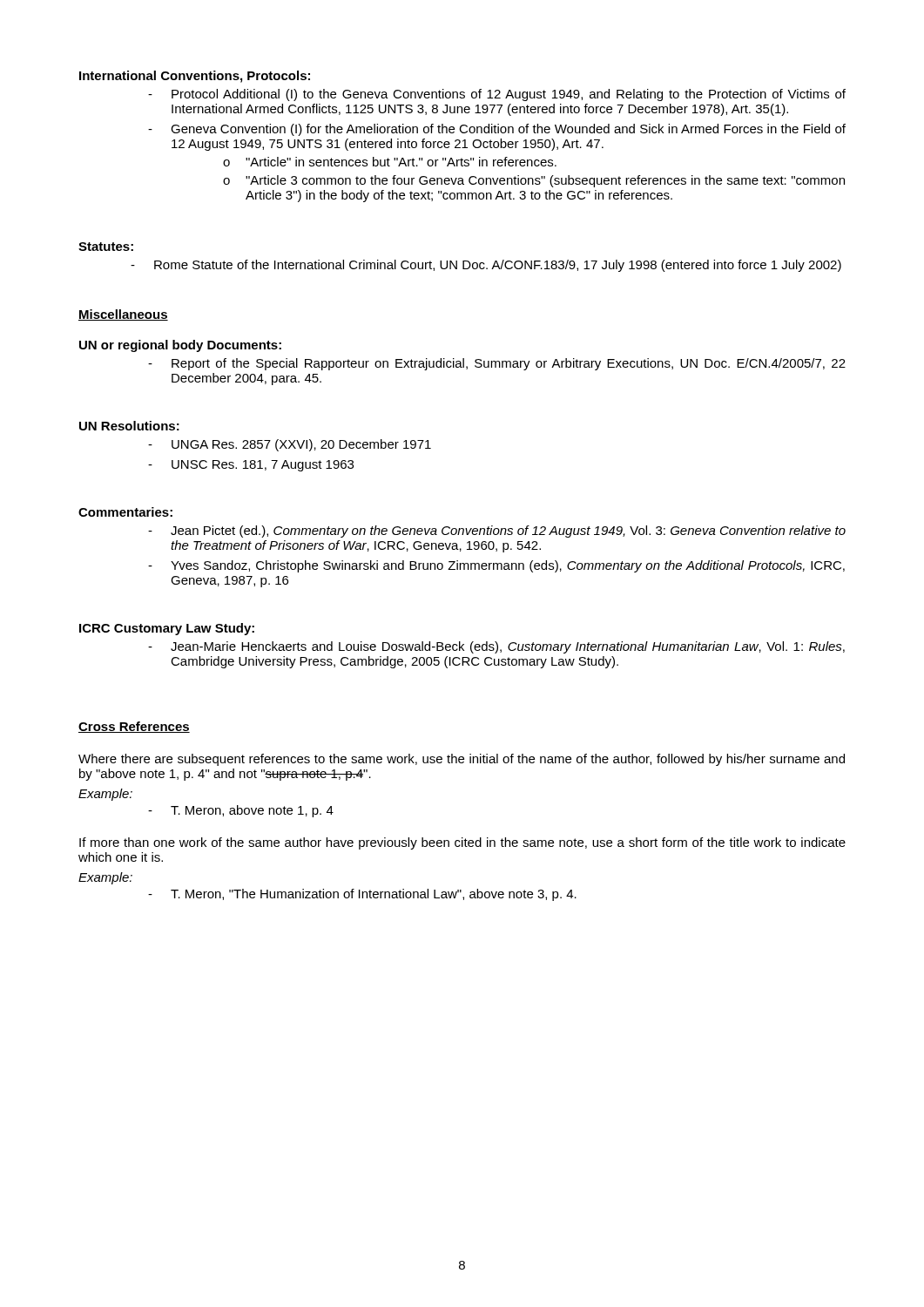Image resolution: width=924 pixels, height=1307 pixels.
Task: Point to the block beginning "- Jean-Marie Henckaerts"
Action: pos(497,654)
